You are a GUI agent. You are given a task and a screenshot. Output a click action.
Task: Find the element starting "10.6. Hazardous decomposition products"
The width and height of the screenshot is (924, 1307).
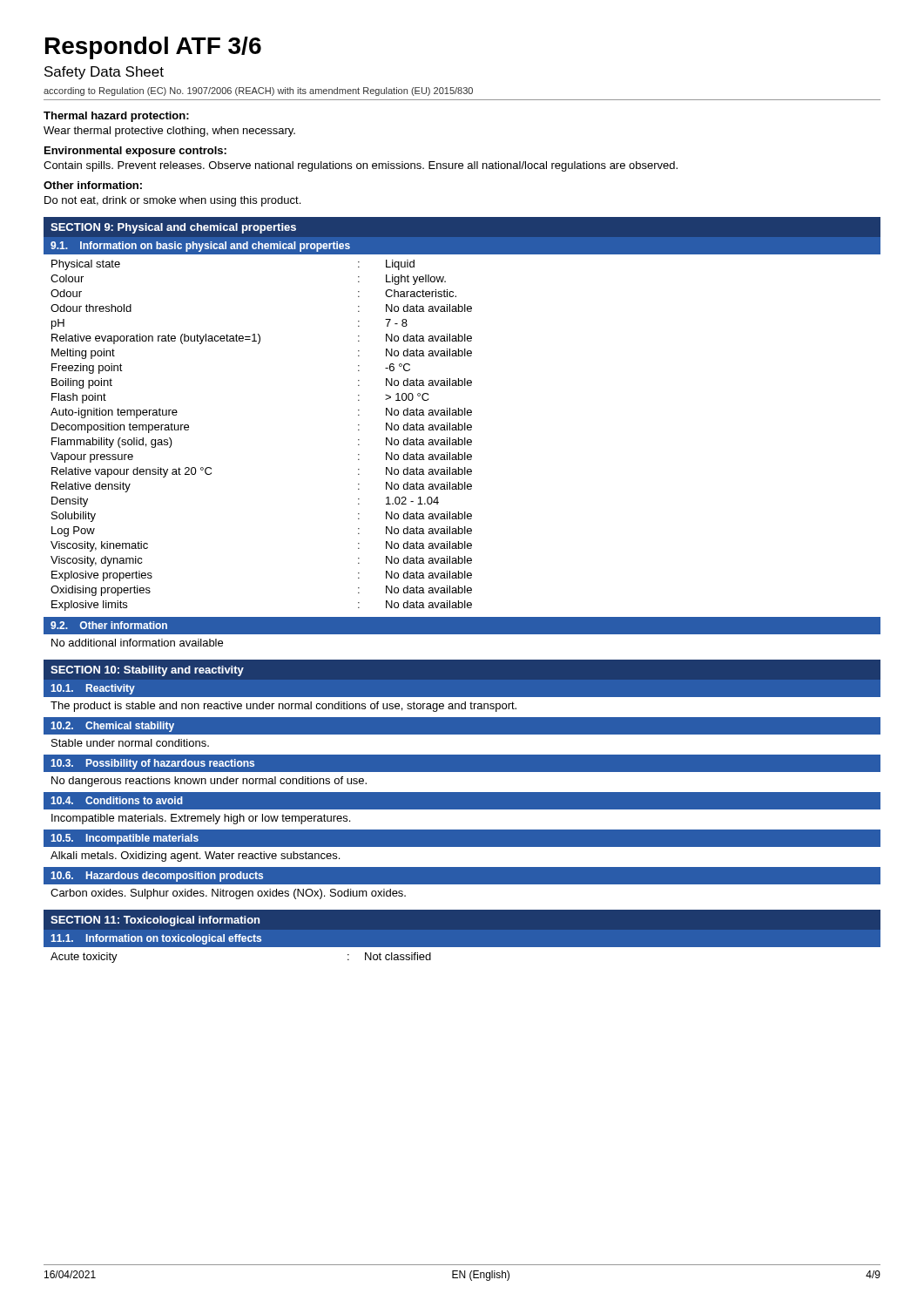coord(157,875)
